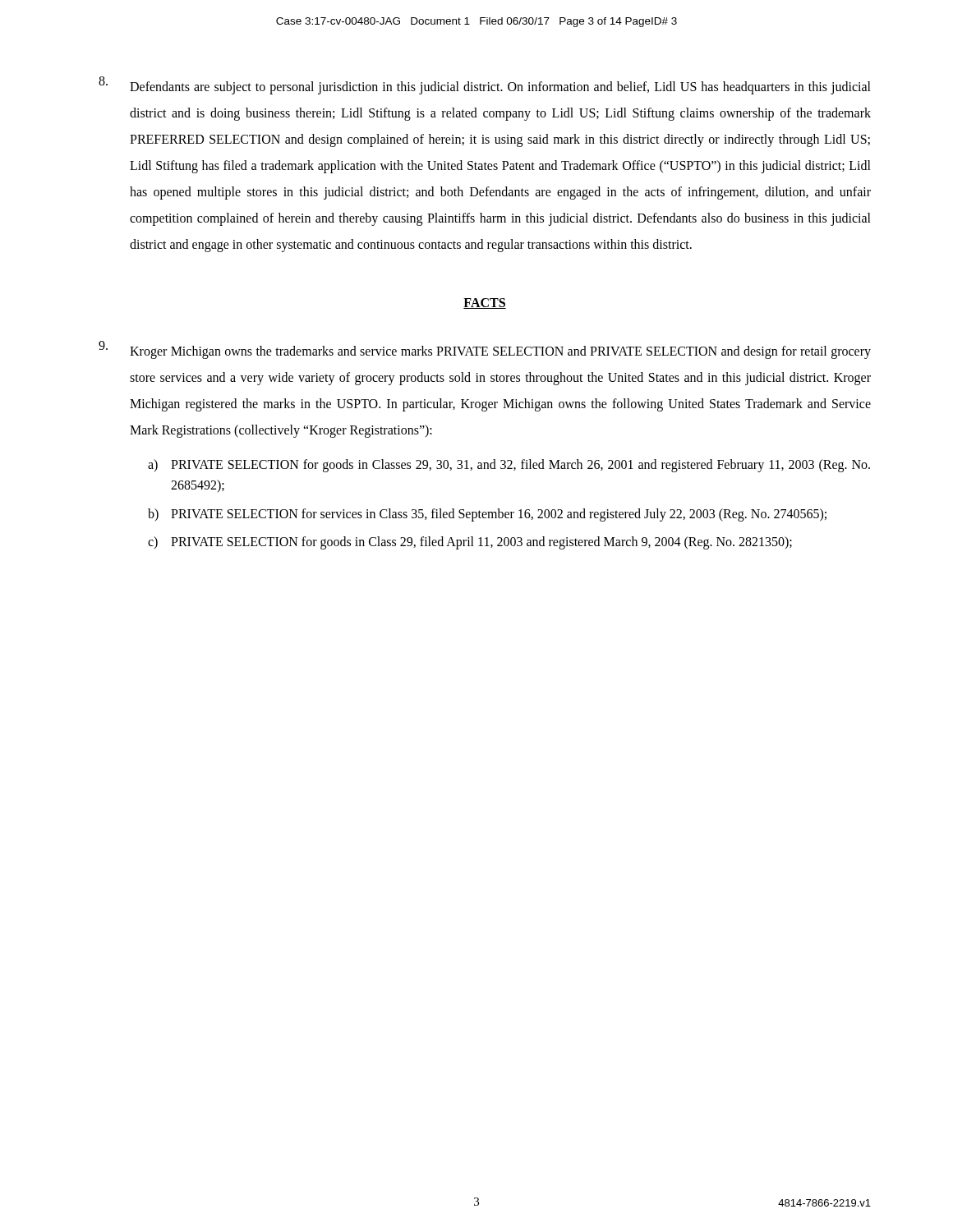Find the block on this page that starts "9. Kroger Michigan owns the trademarks and"
Viewport: 953px width, 1232px height.
point(485,391)
